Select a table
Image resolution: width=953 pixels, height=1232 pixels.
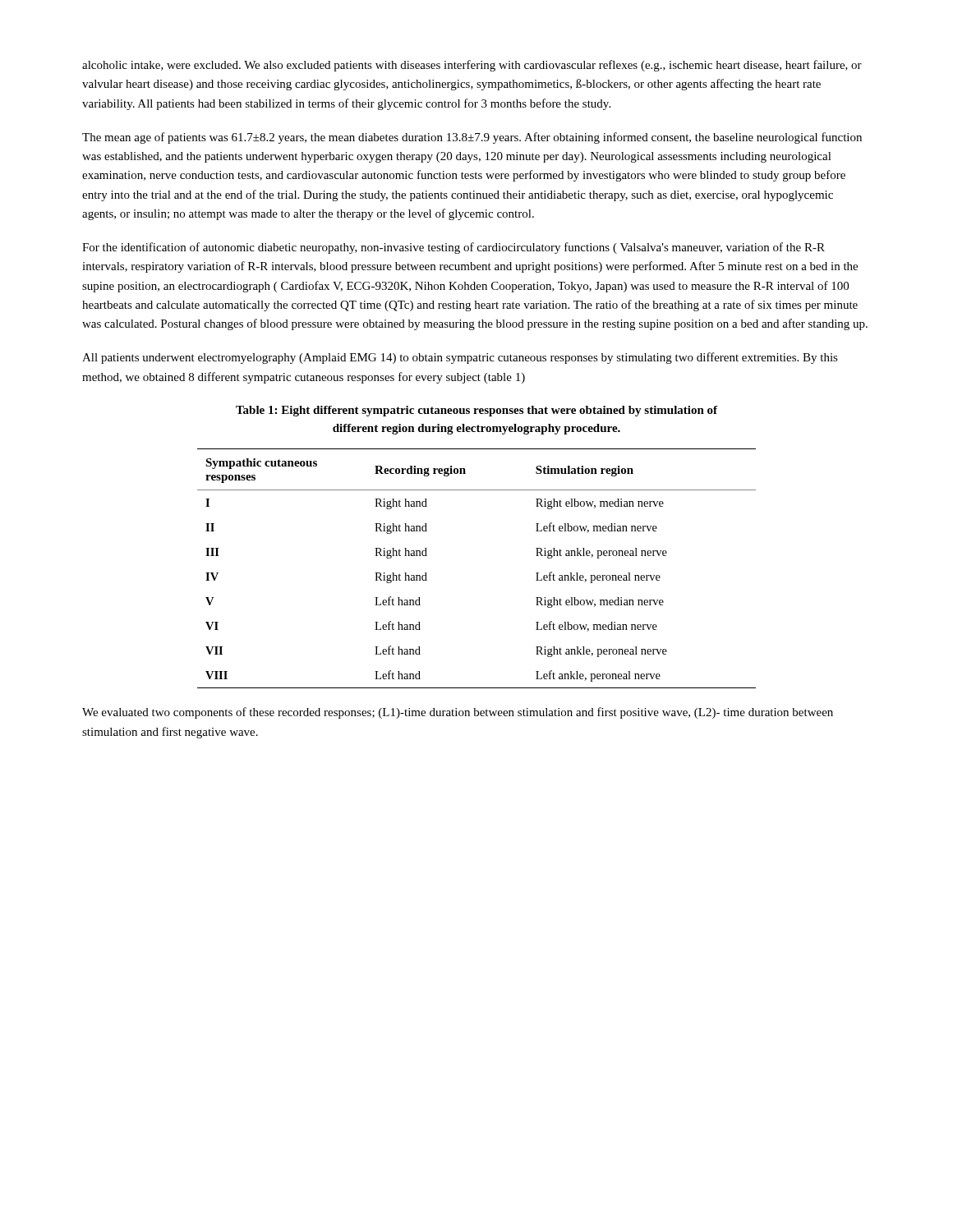[x=476, y=569]
